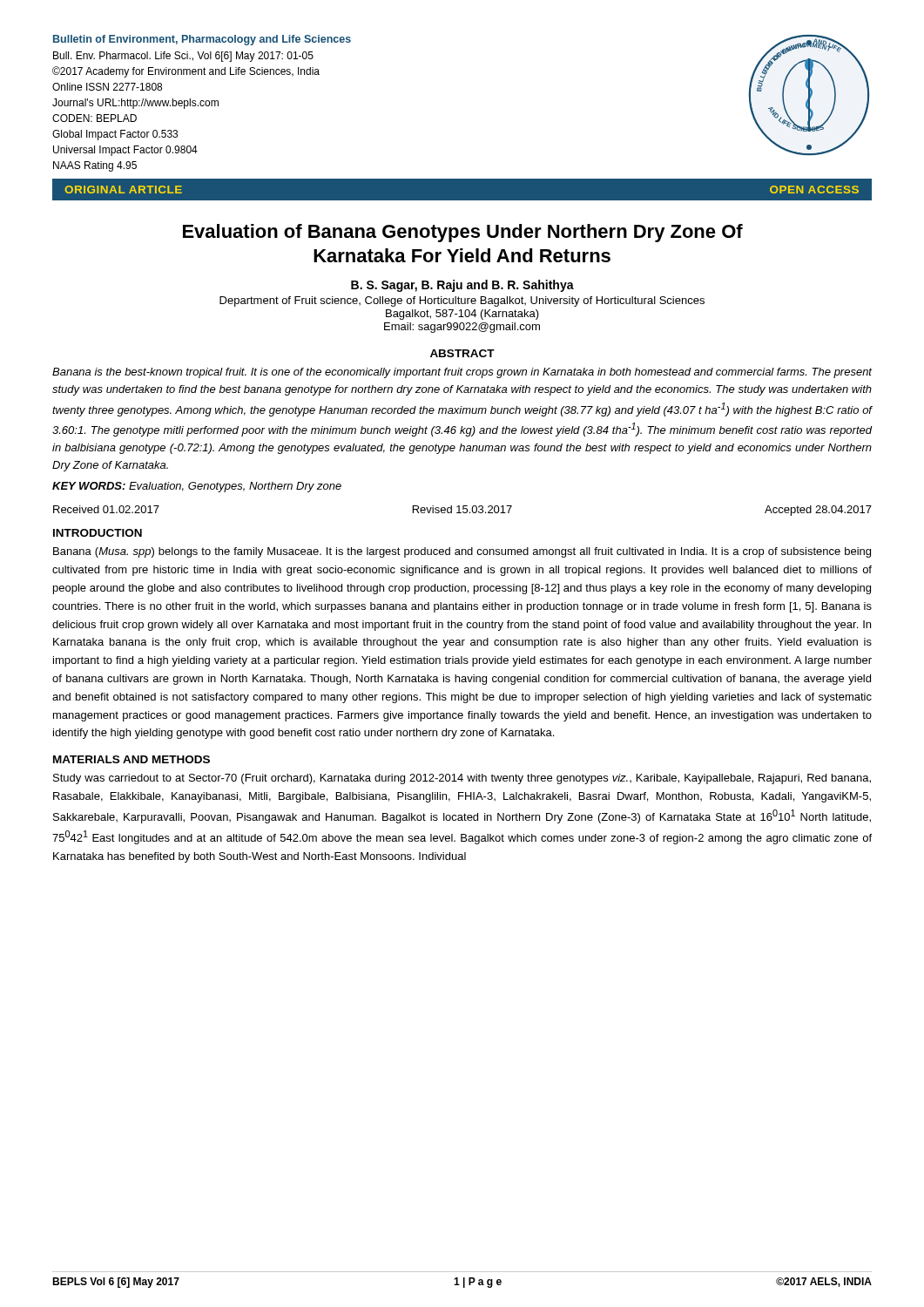Locate the title
Viewport: 924px width, 1307px height.
462,244
